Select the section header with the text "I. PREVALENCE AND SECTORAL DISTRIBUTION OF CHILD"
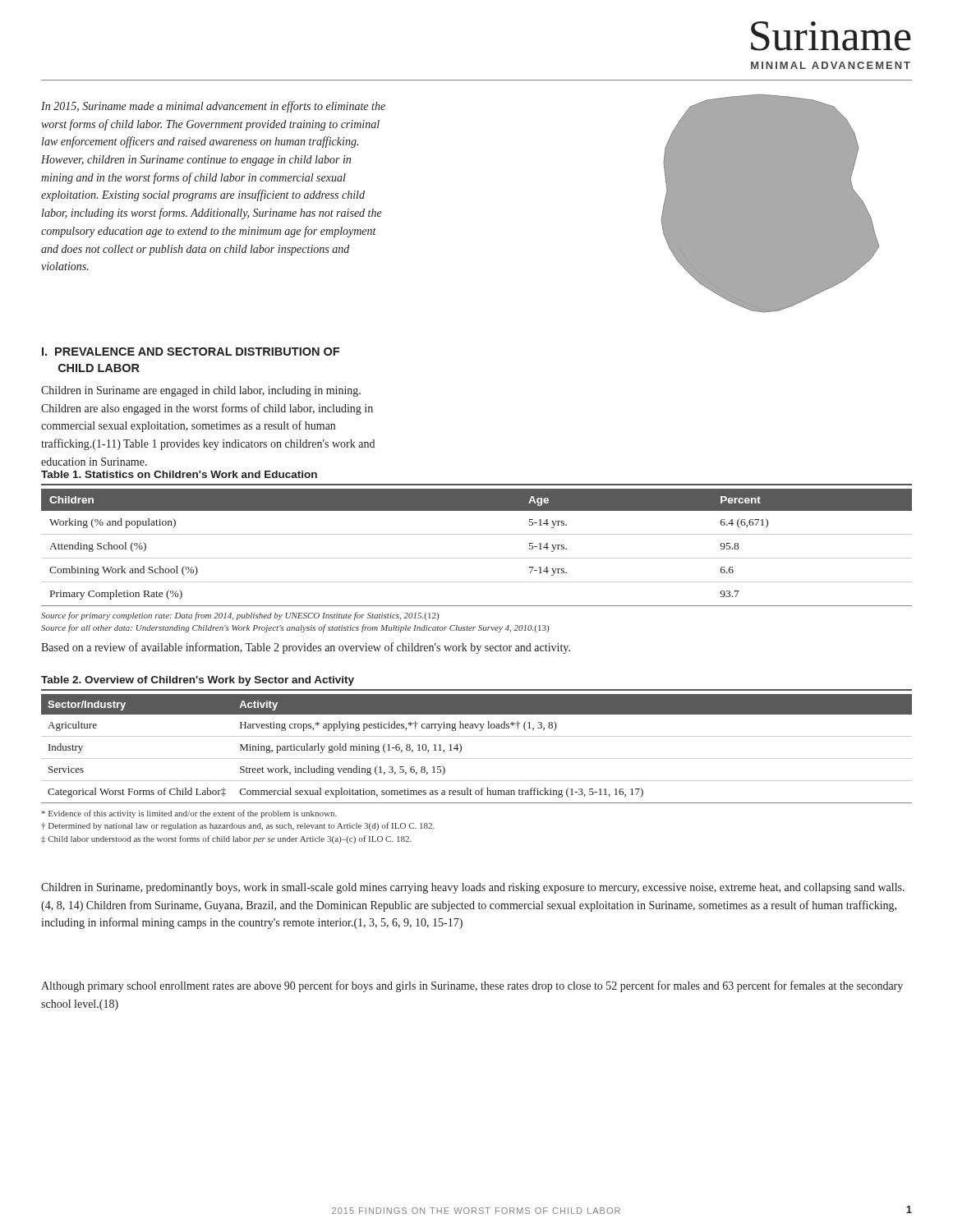The image size is (953, 1232). coord(214,360)
